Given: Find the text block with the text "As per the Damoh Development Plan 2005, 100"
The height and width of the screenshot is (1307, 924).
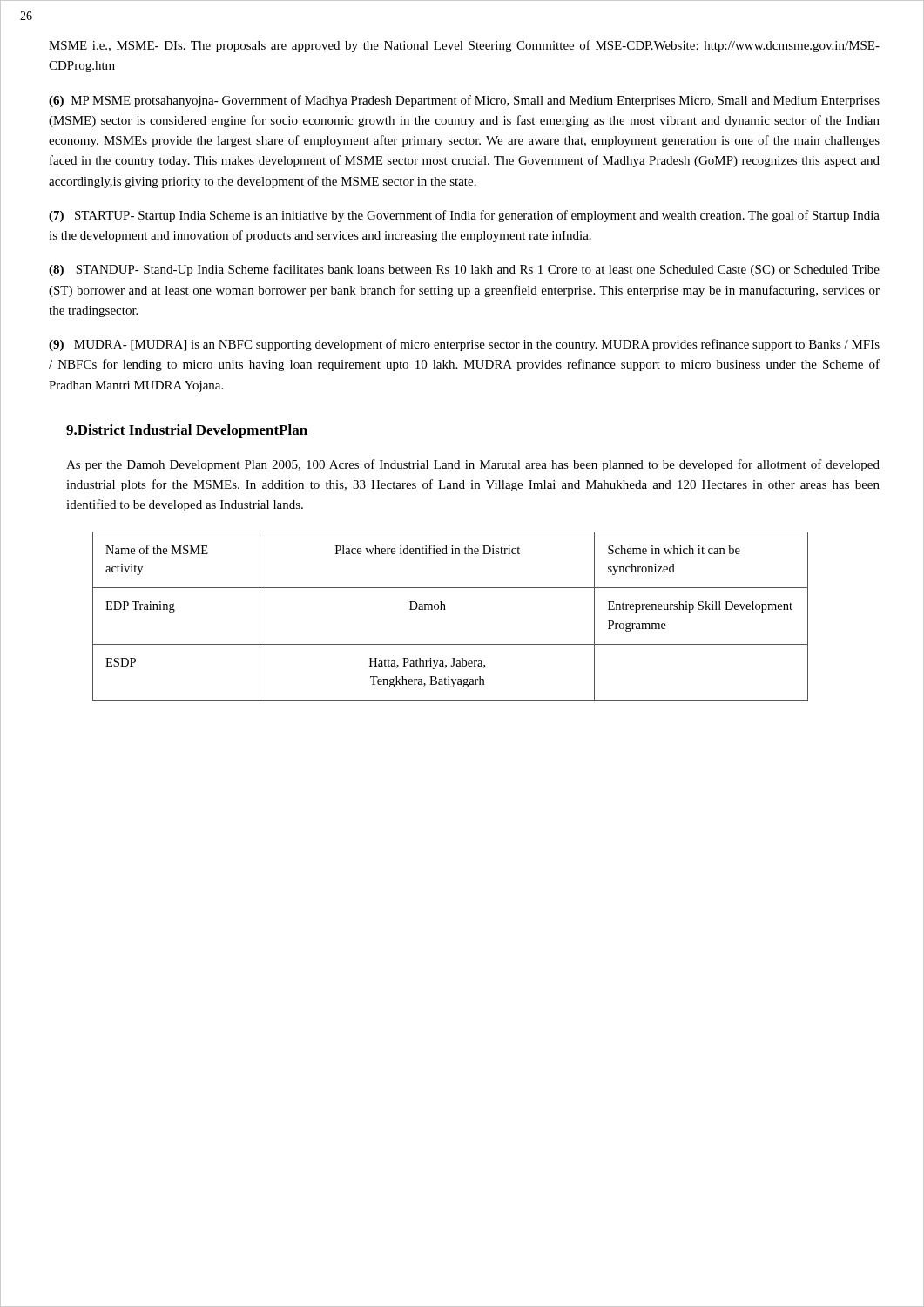Looking at the screenshot, I should (473, 484).
